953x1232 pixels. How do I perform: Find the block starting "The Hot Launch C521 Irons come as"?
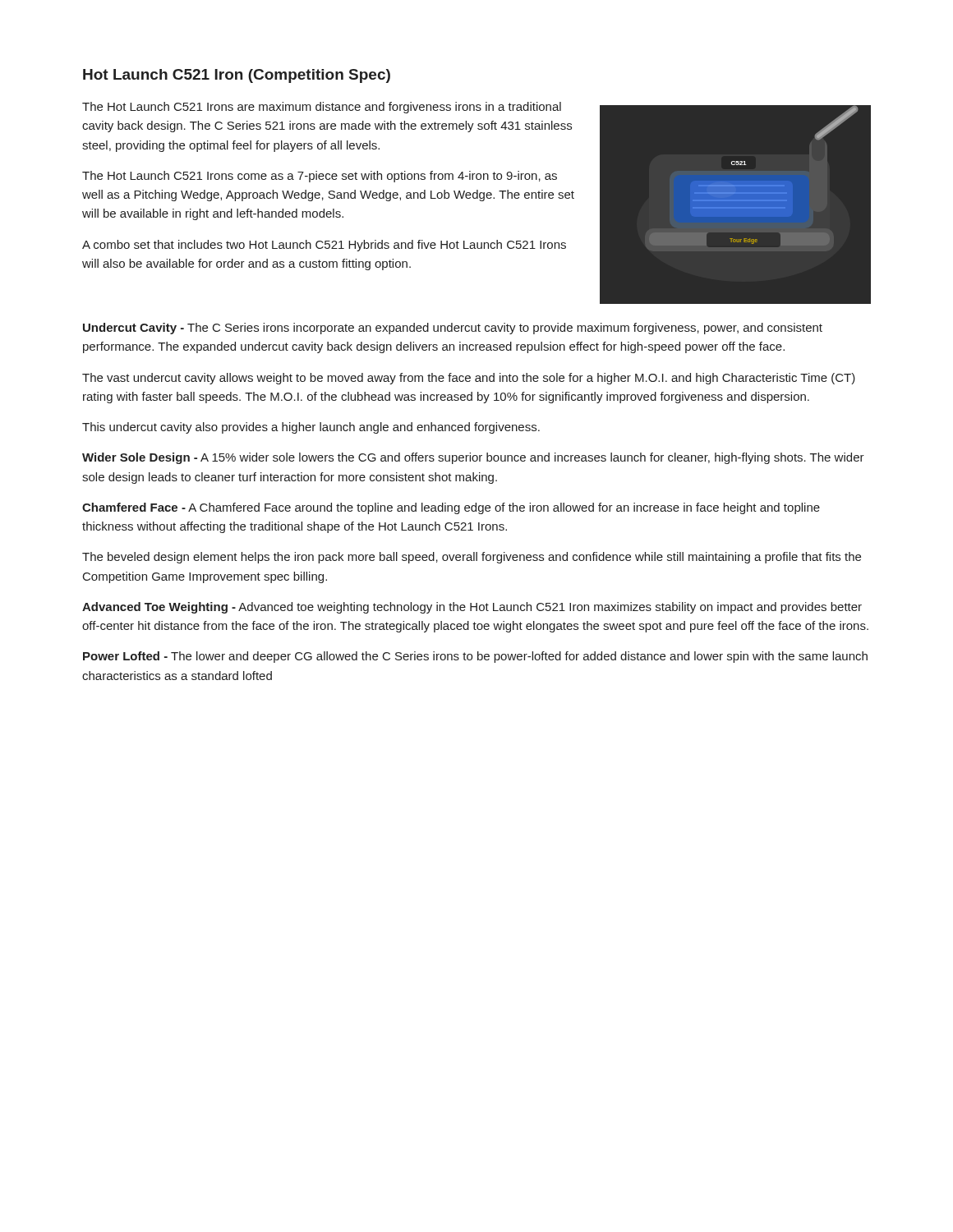(x=328, y=194)
